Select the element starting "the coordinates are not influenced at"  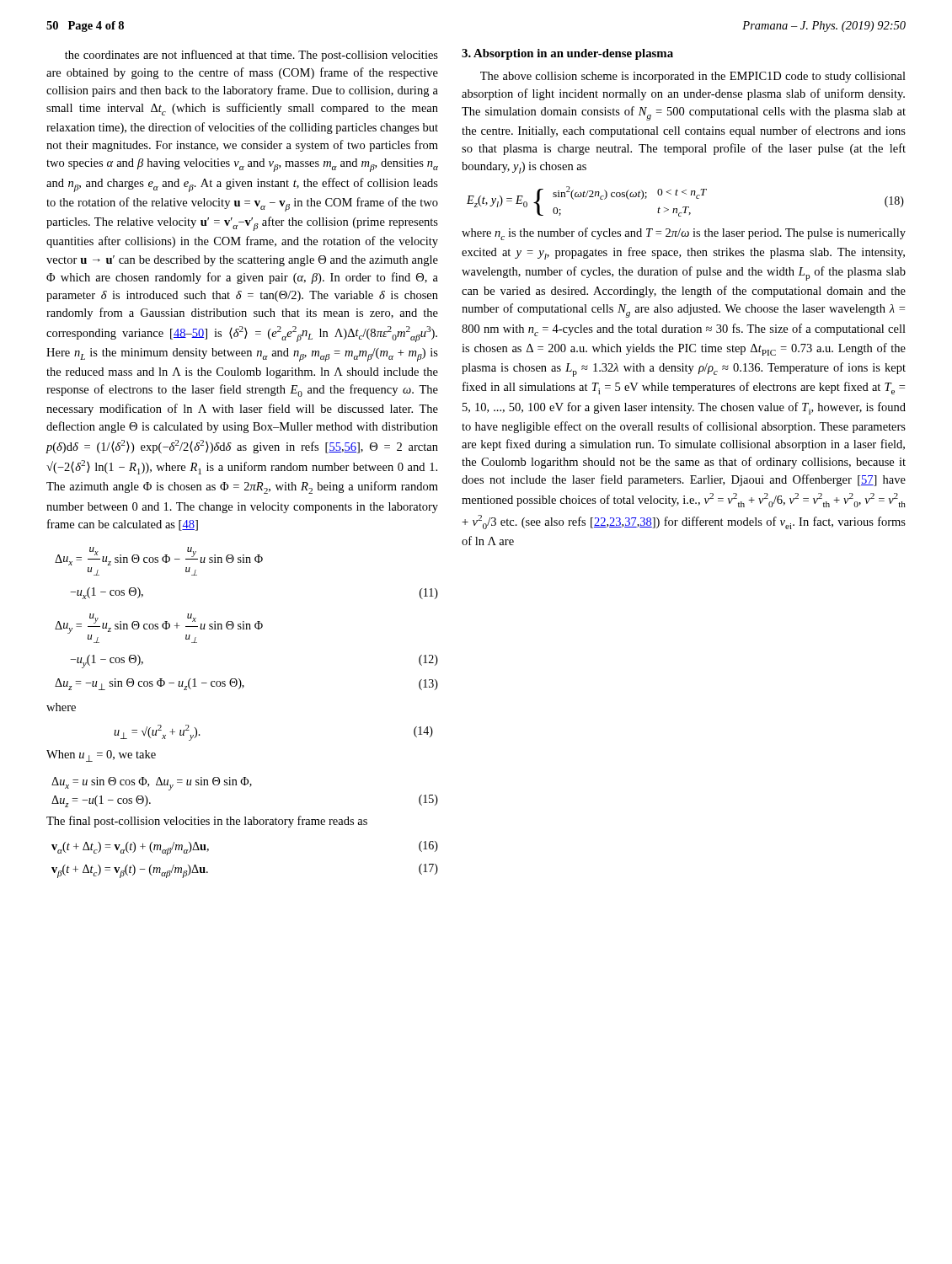pos(242,290)
